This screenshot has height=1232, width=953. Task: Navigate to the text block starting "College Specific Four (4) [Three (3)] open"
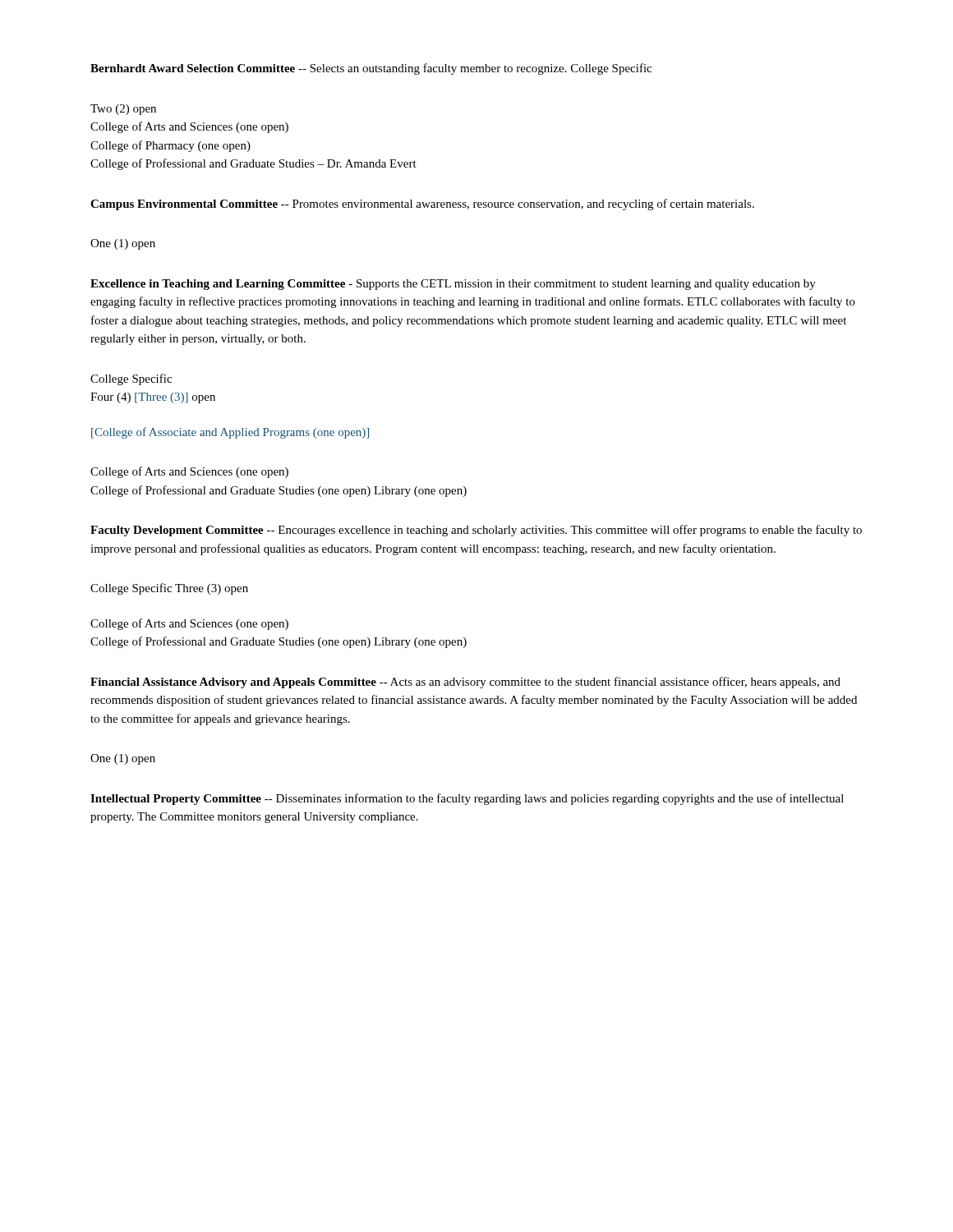pyautogui.click(x=131, y=379)
